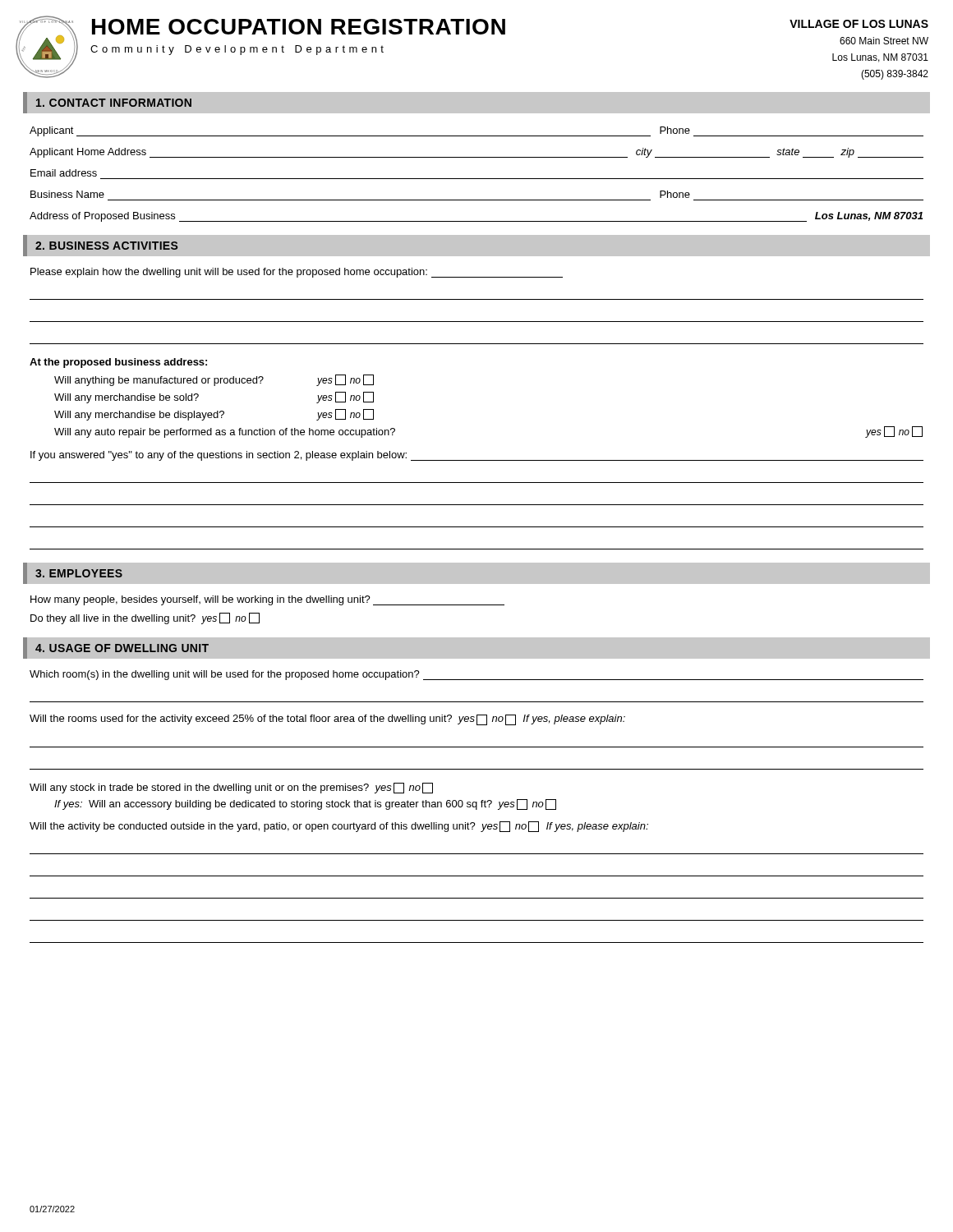Click on the text that reads "Applicant Phone"

[x=476, y=130]
